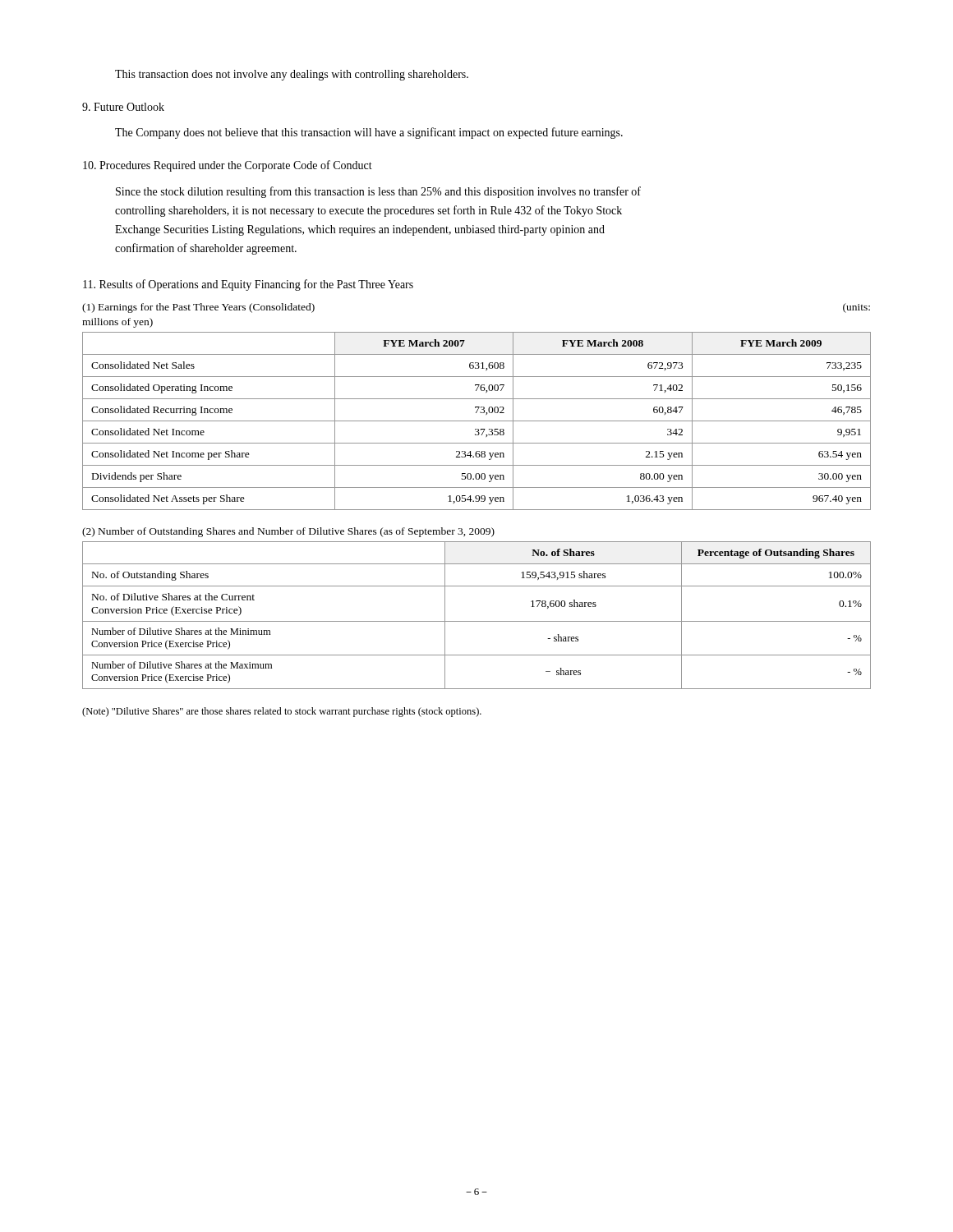The height and width of the screenshot is (1232, 953).
Task: Click on the text block that reads "The Company does not believe that this transaction"
Action: tap(369, 132)
